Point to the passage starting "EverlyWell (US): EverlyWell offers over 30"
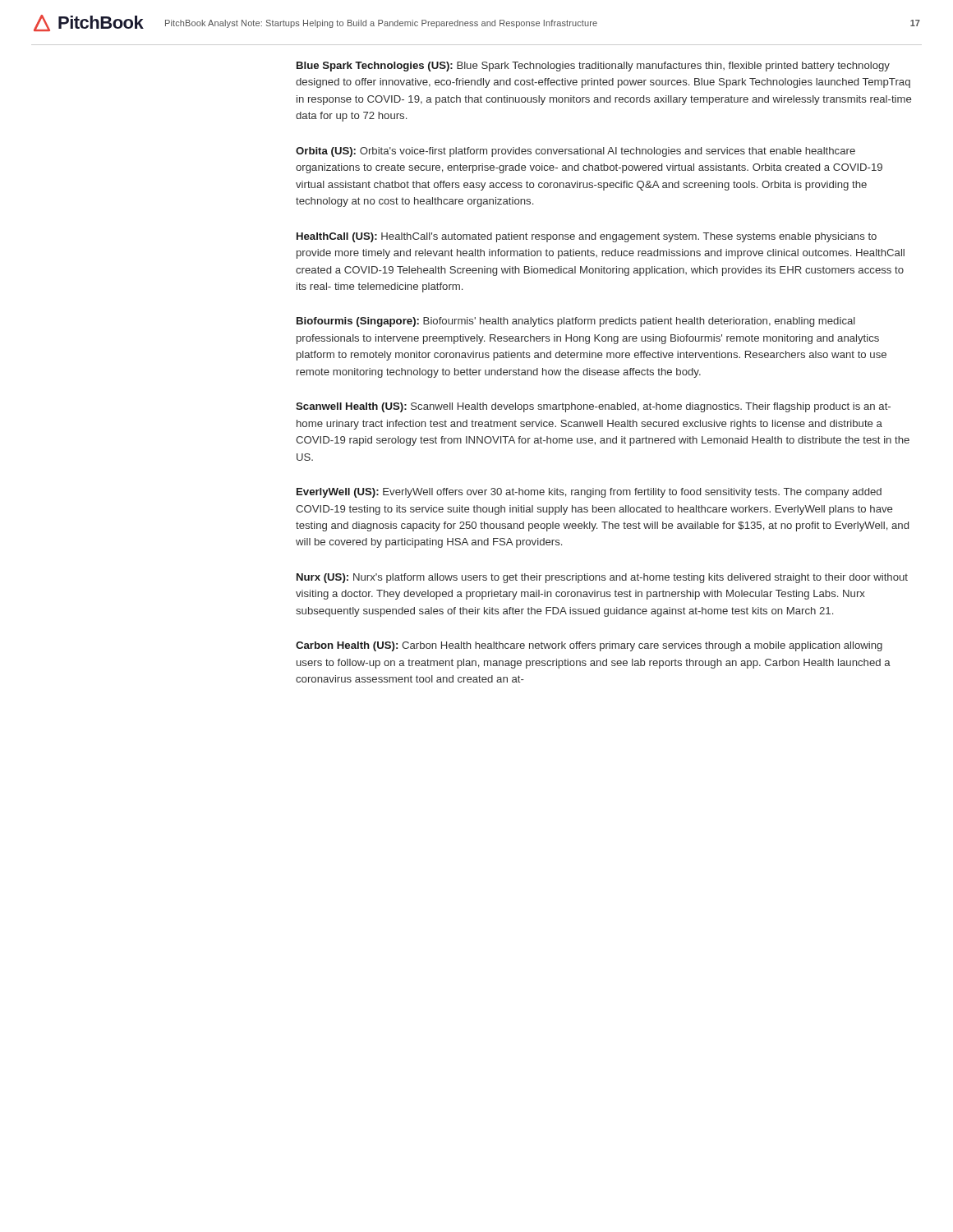Viewport: 953px width, 1232px height. click(603, 517)
